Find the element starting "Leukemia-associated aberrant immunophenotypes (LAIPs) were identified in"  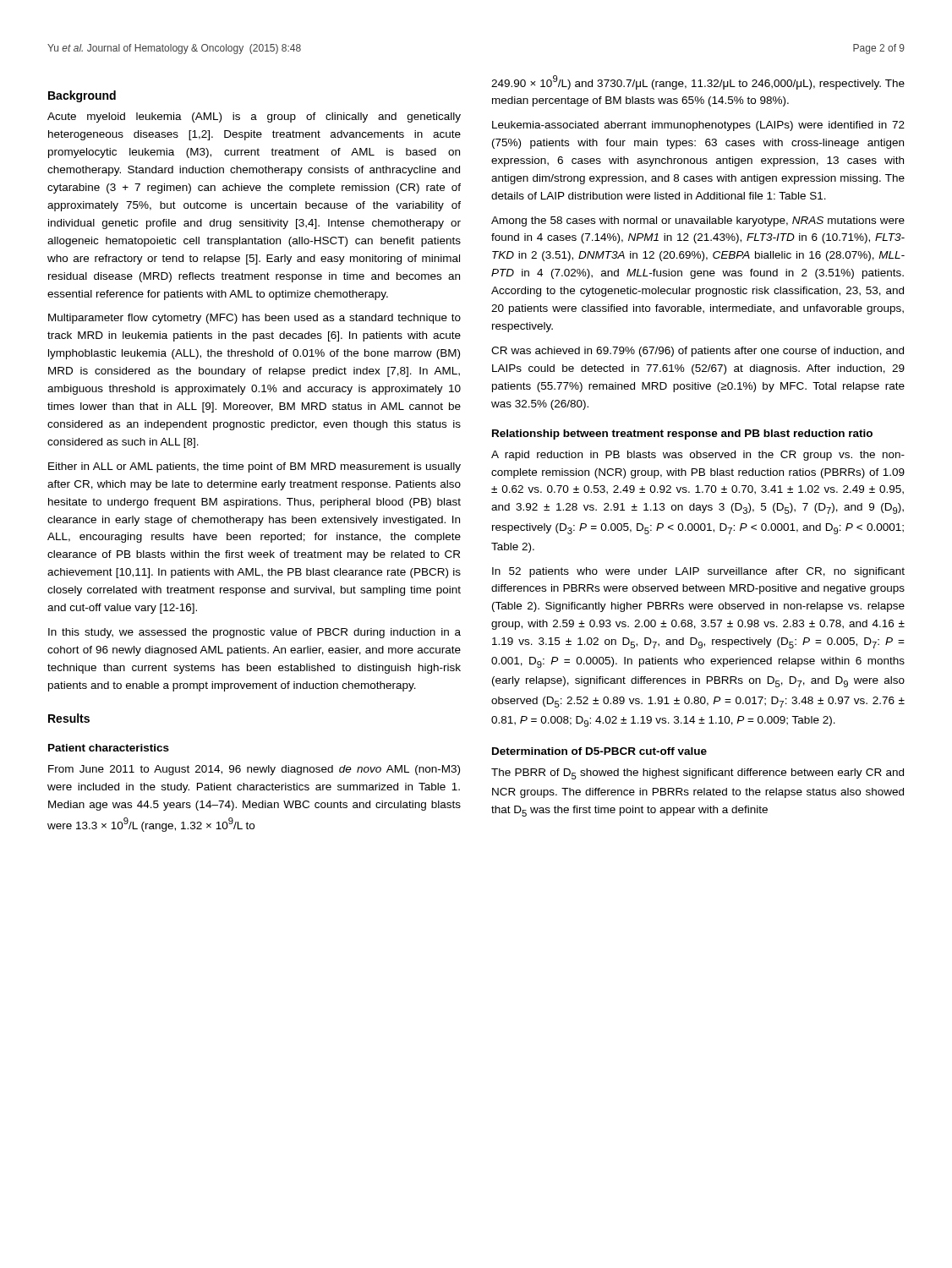point(698,161)
